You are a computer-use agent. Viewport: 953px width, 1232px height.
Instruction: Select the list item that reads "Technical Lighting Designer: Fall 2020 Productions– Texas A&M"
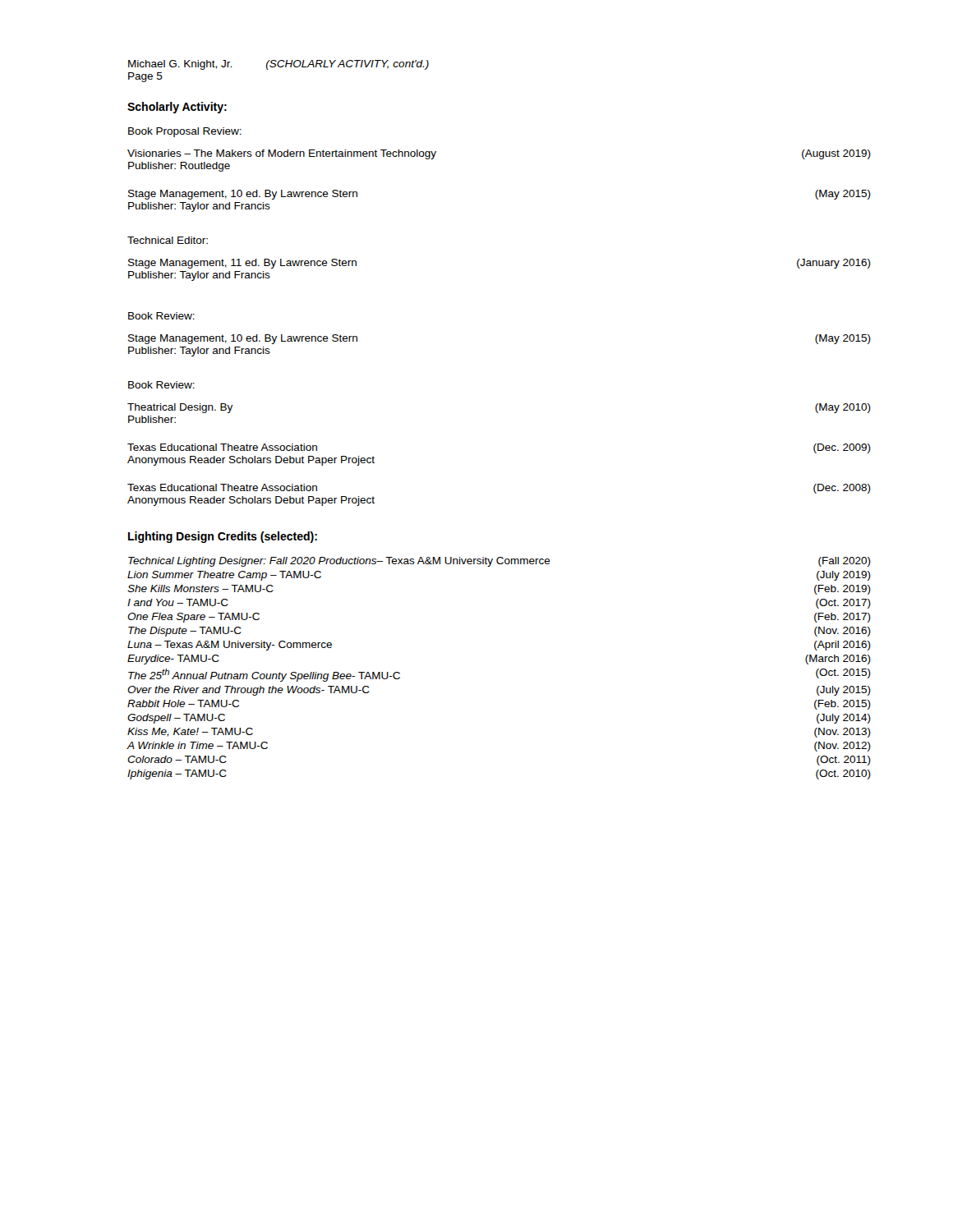pyautogui.click(x=499, y=561)
